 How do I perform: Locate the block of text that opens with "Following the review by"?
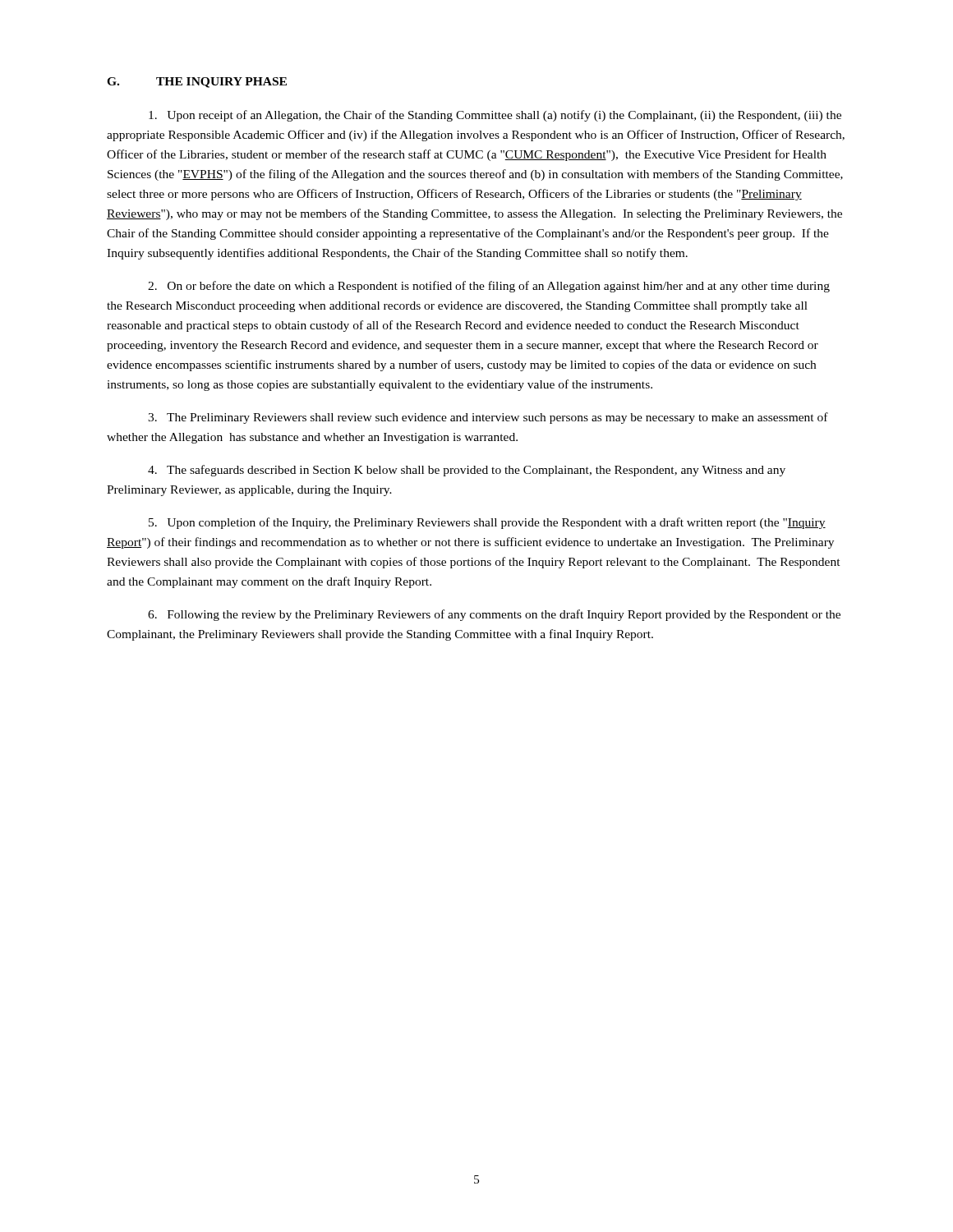tap(474, 624)
